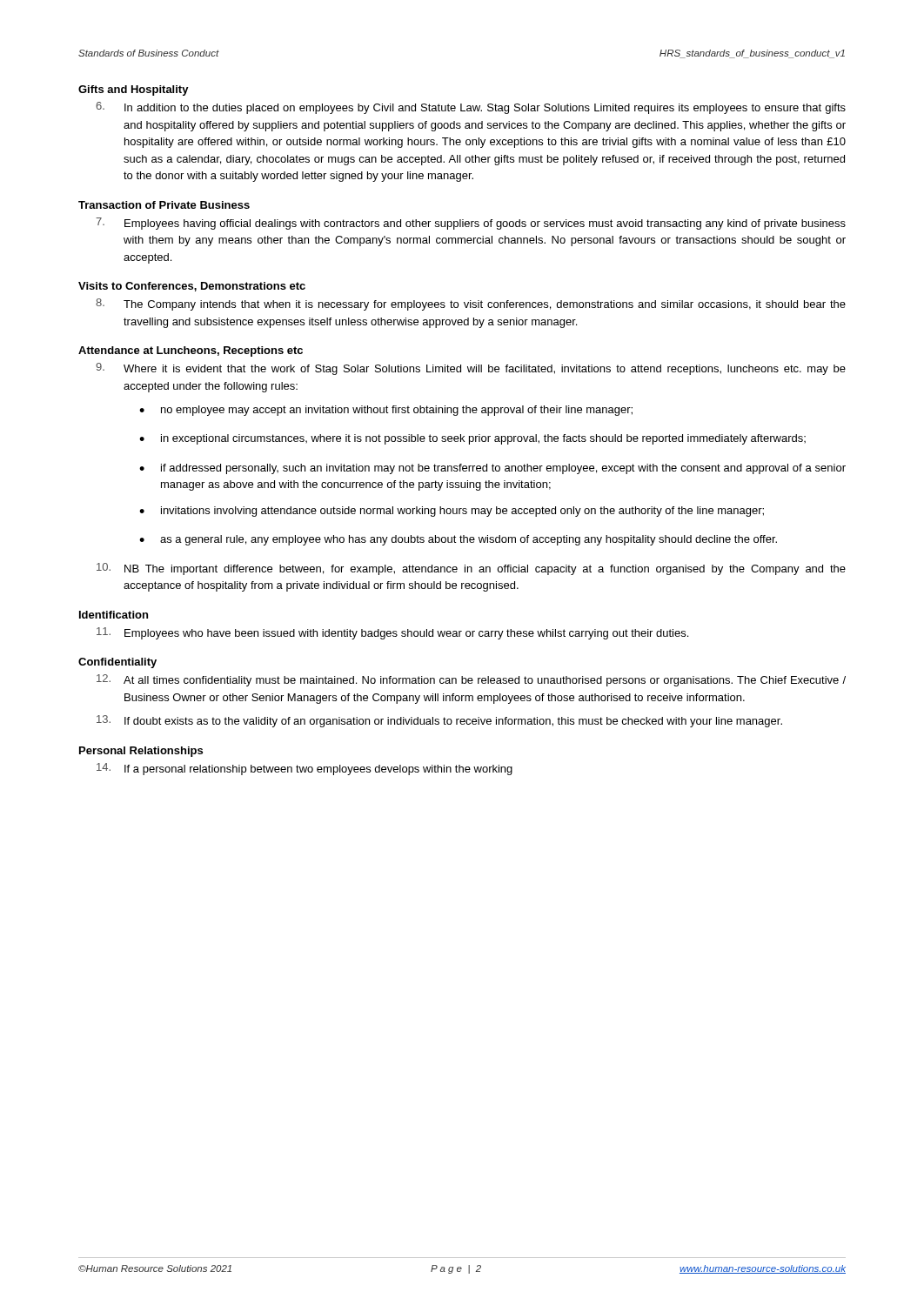
Task: Select the list item with the text "• as a general rule, any"
Action: [x=492, y=541]
